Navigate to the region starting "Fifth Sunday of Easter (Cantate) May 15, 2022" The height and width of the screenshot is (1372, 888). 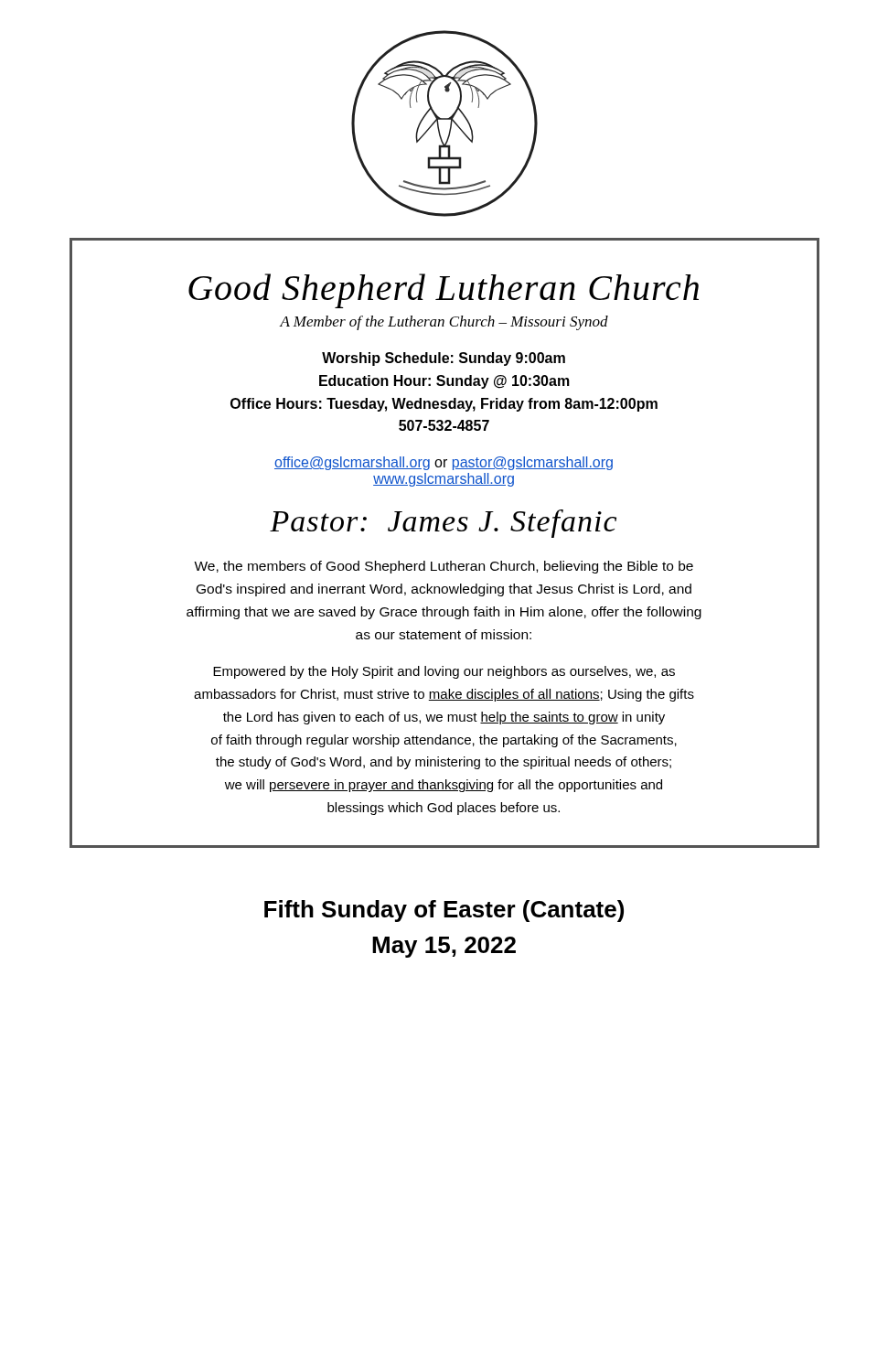pos(444,927)
